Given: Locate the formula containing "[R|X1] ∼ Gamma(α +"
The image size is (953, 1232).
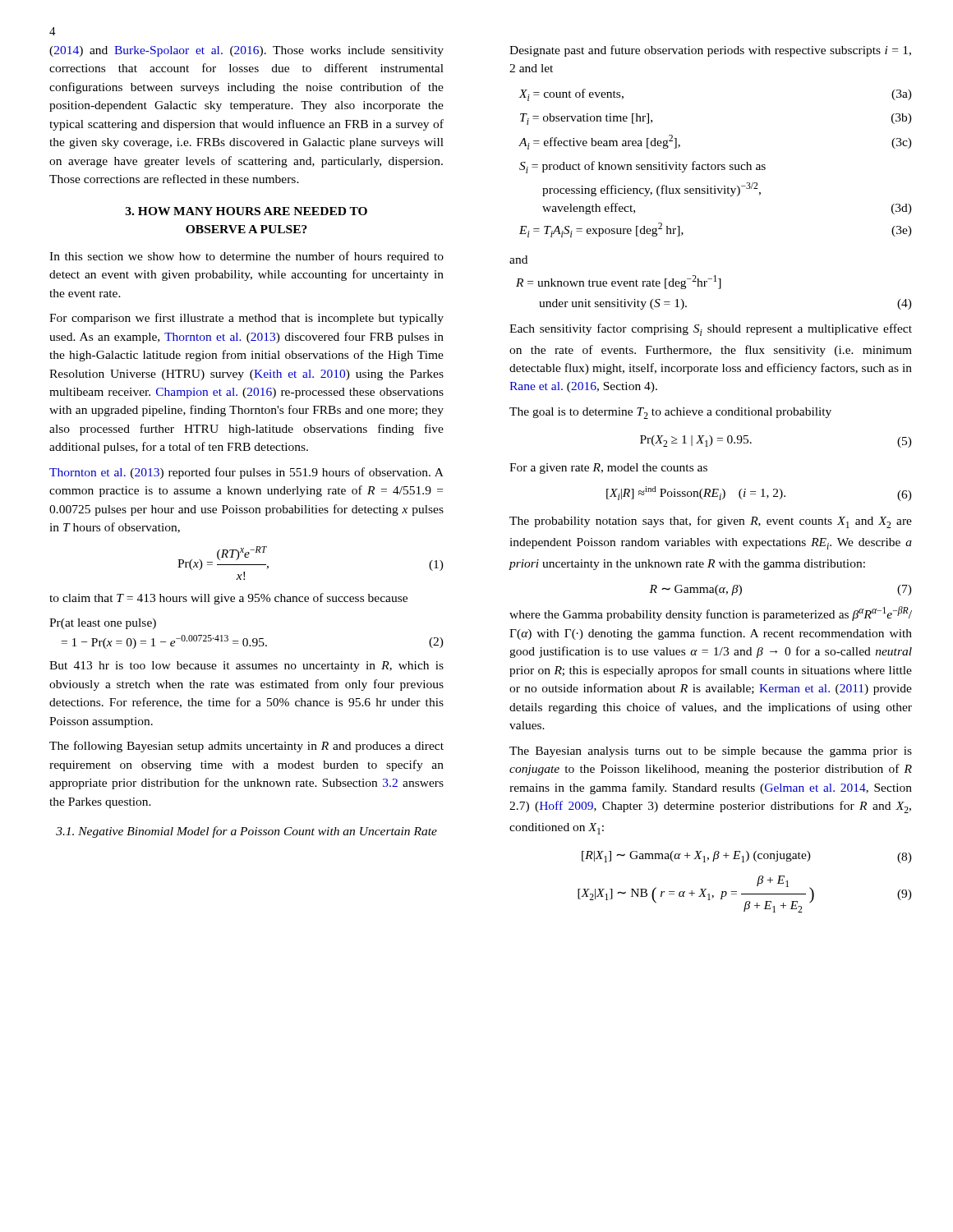Looking at the screenshot, I should tap(711, 857).
